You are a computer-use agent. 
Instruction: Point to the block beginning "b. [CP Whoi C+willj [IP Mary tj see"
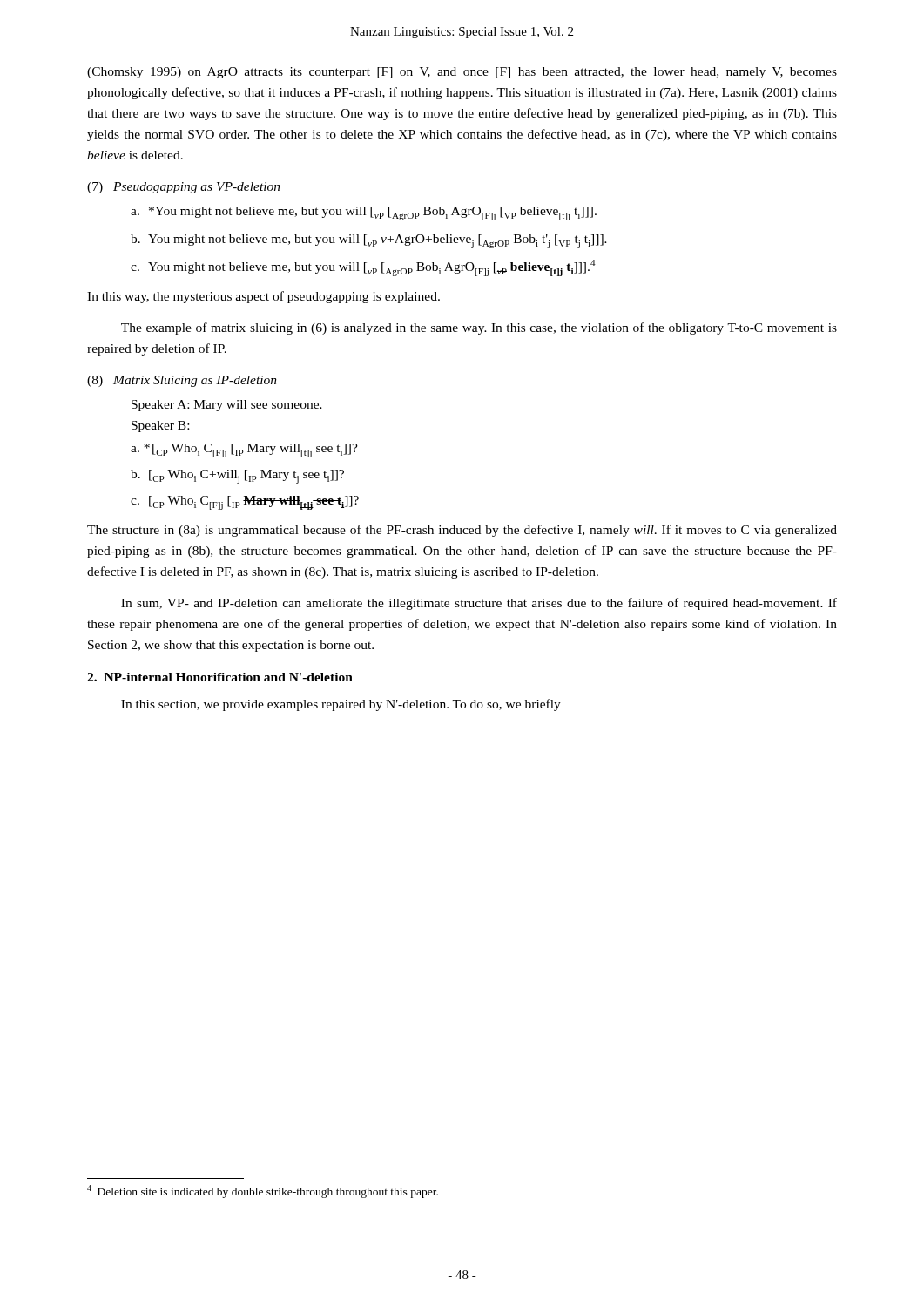tap(237, 477)
